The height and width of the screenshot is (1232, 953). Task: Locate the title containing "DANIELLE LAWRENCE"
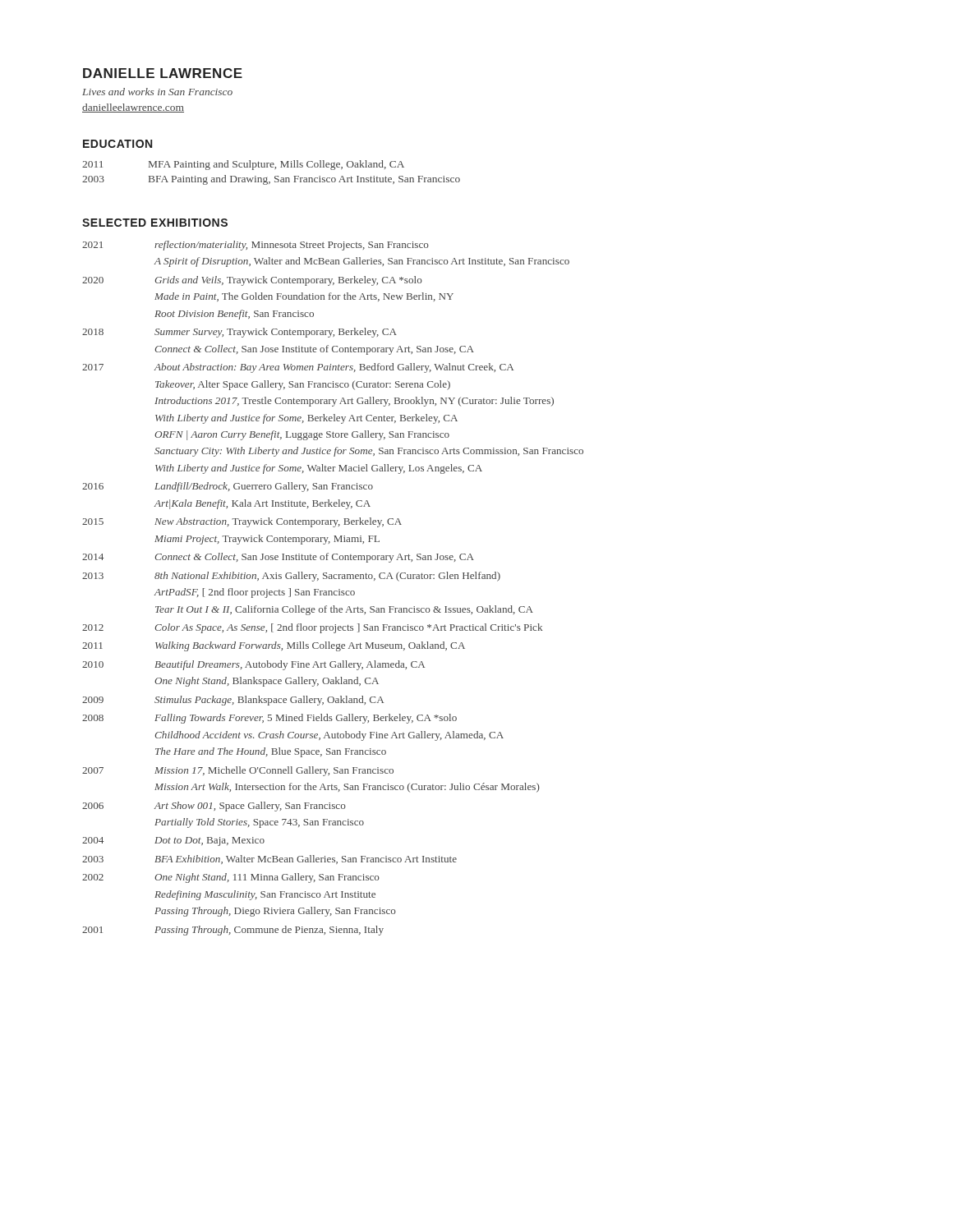click(x=162, y=74)
